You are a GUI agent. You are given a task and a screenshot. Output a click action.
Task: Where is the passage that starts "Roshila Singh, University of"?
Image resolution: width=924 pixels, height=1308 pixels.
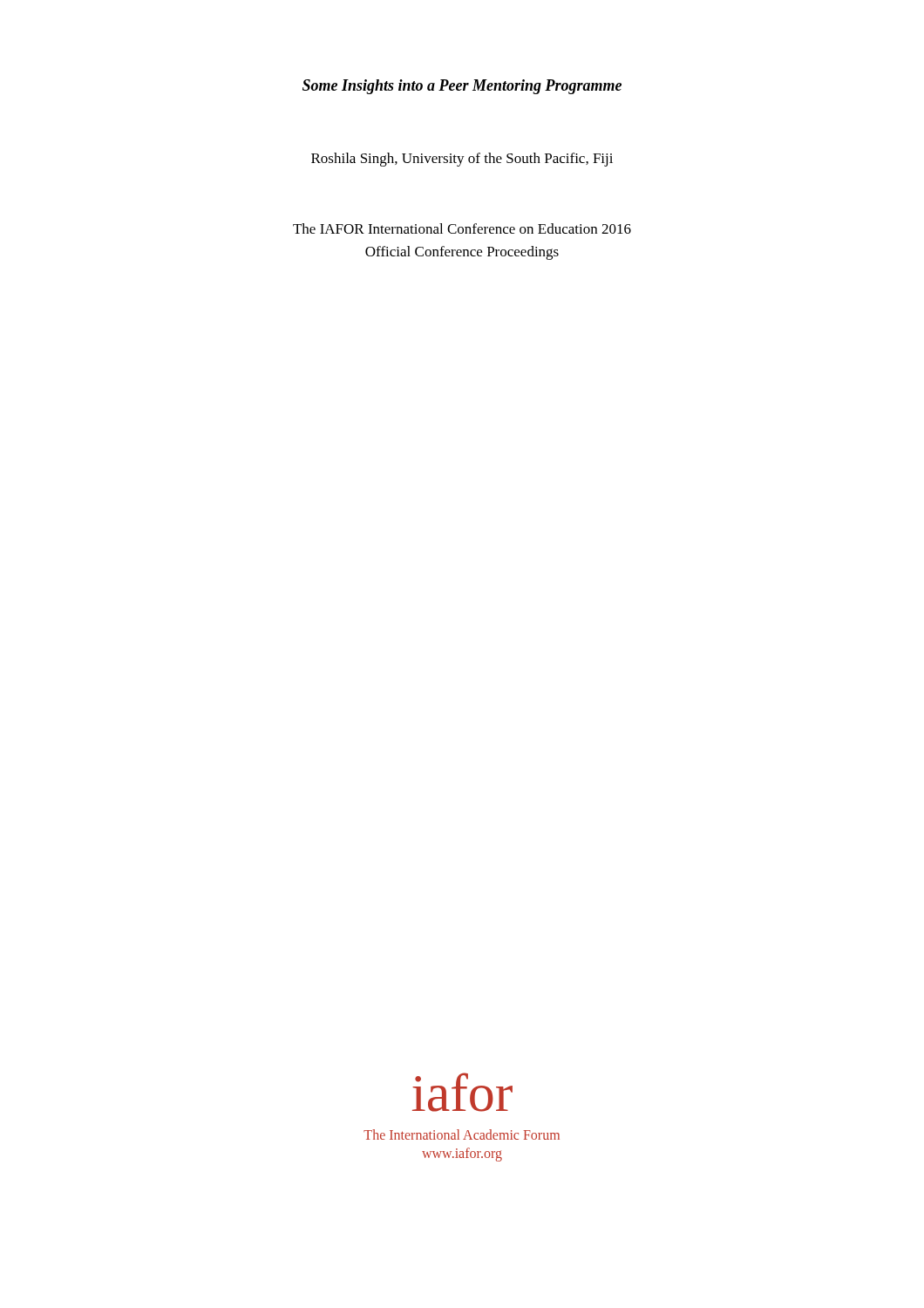point(462,159)
